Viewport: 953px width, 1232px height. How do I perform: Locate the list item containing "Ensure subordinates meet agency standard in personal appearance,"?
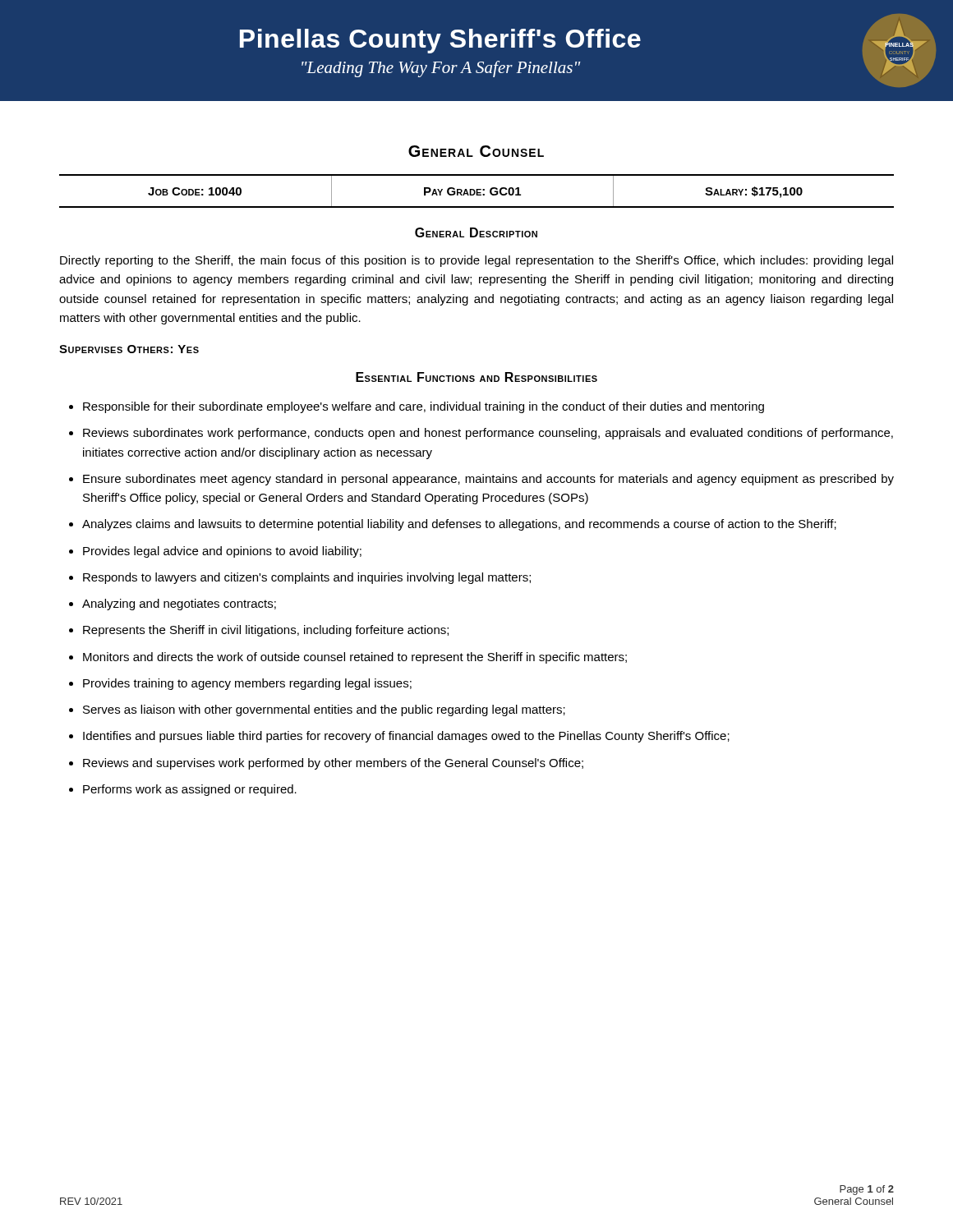488,488
